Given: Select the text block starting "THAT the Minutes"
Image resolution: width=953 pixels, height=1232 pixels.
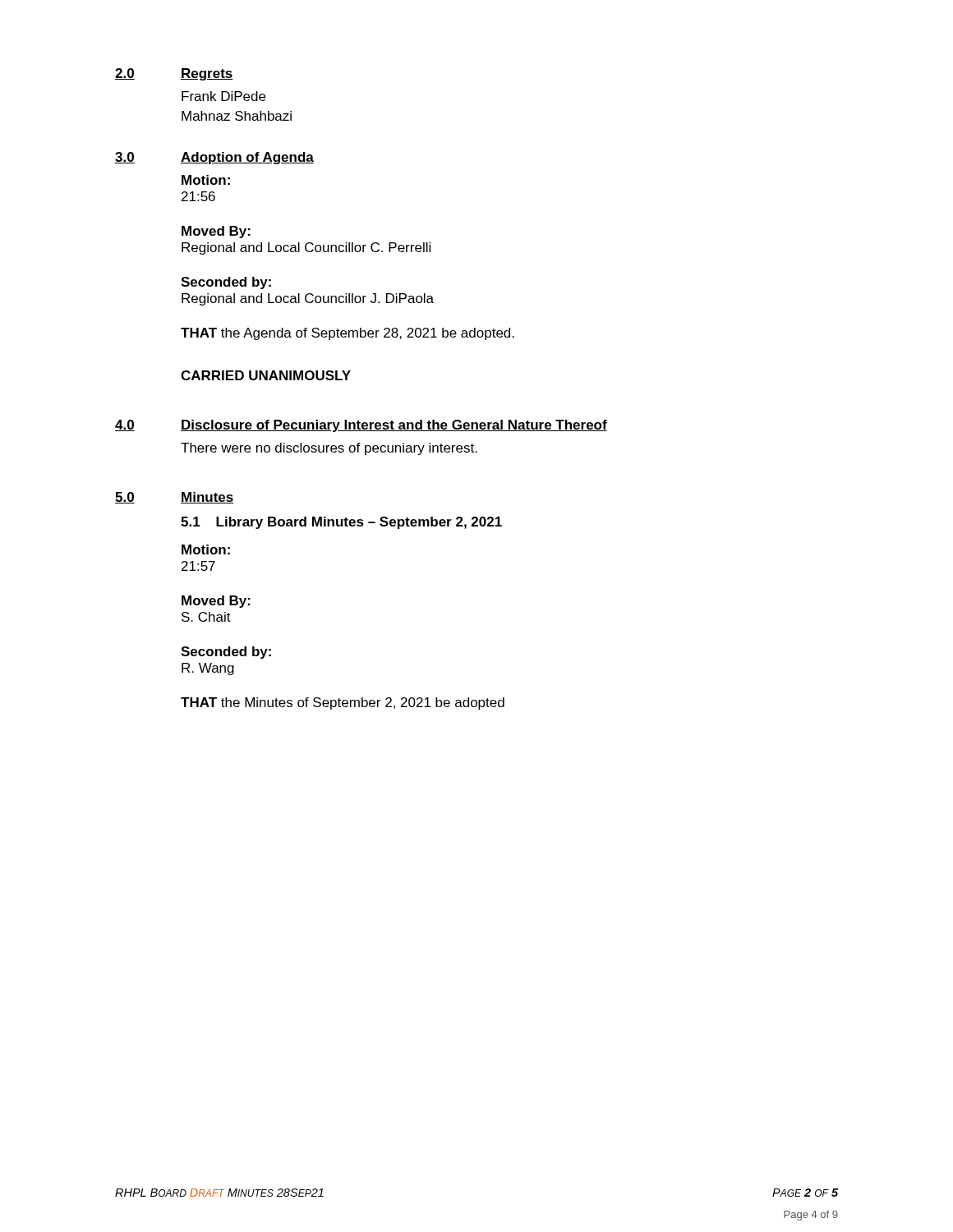Looking at the screenshot, I should [343, 703].
